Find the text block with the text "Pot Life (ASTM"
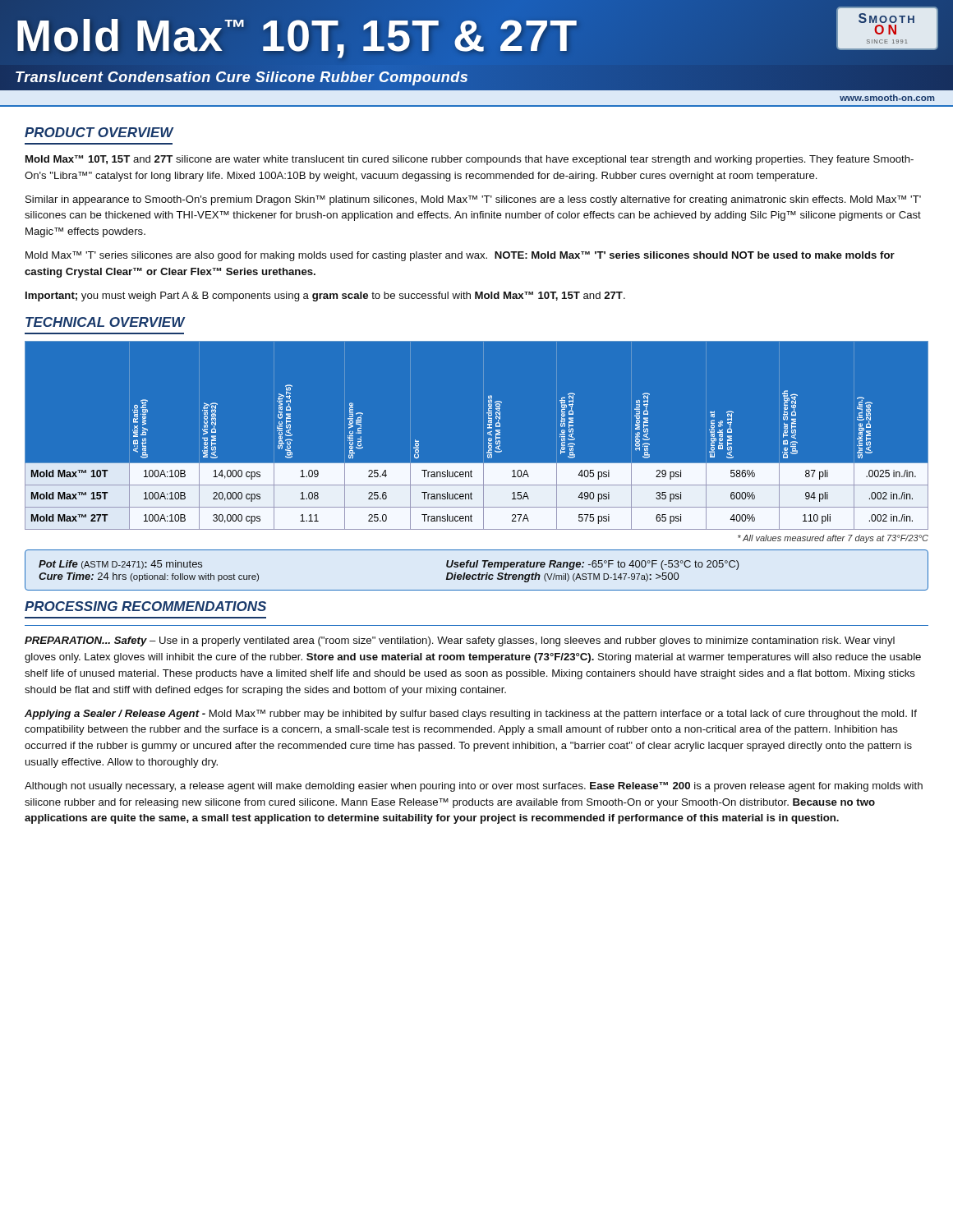Image resolution: width=953 pixels, height=1232 pixels. pyautogui.click(x=476, y=570)
